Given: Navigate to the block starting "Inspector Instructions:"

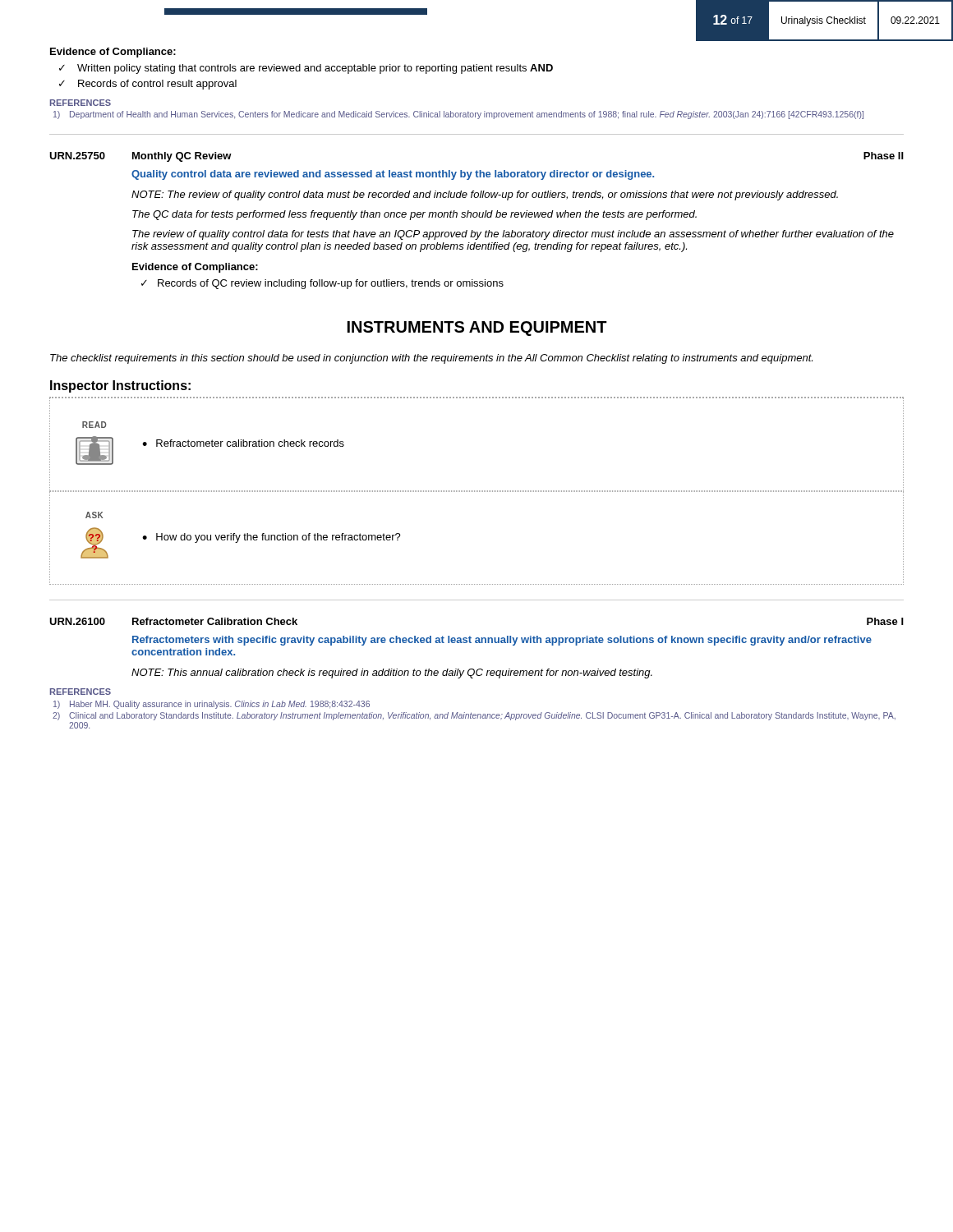Looking at the screenshot, I should (x=121, y=386).
